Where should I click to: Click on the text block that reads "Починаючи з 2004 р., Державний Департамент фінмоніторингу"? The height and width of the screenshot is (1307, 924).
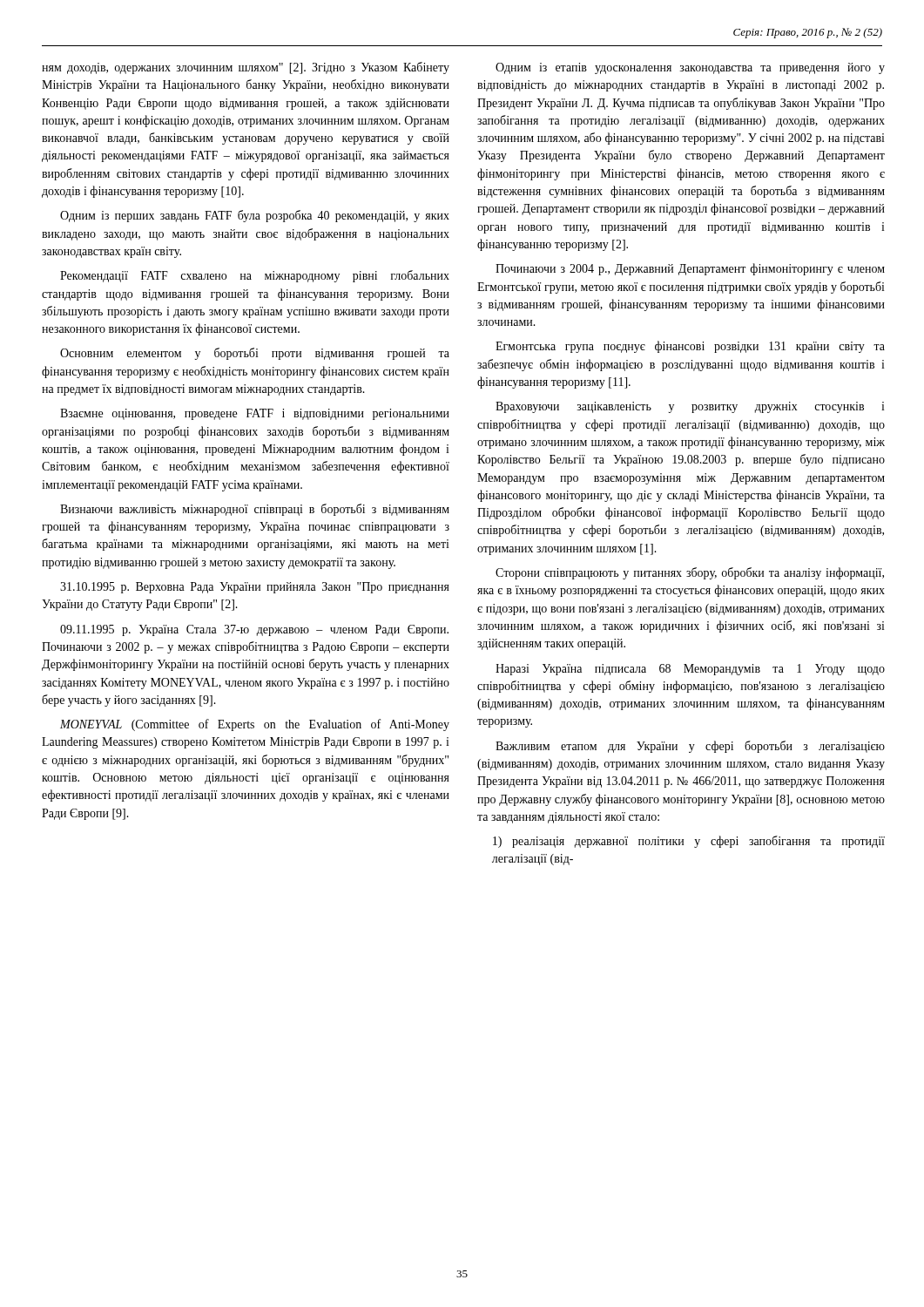(x=681, y=296)
